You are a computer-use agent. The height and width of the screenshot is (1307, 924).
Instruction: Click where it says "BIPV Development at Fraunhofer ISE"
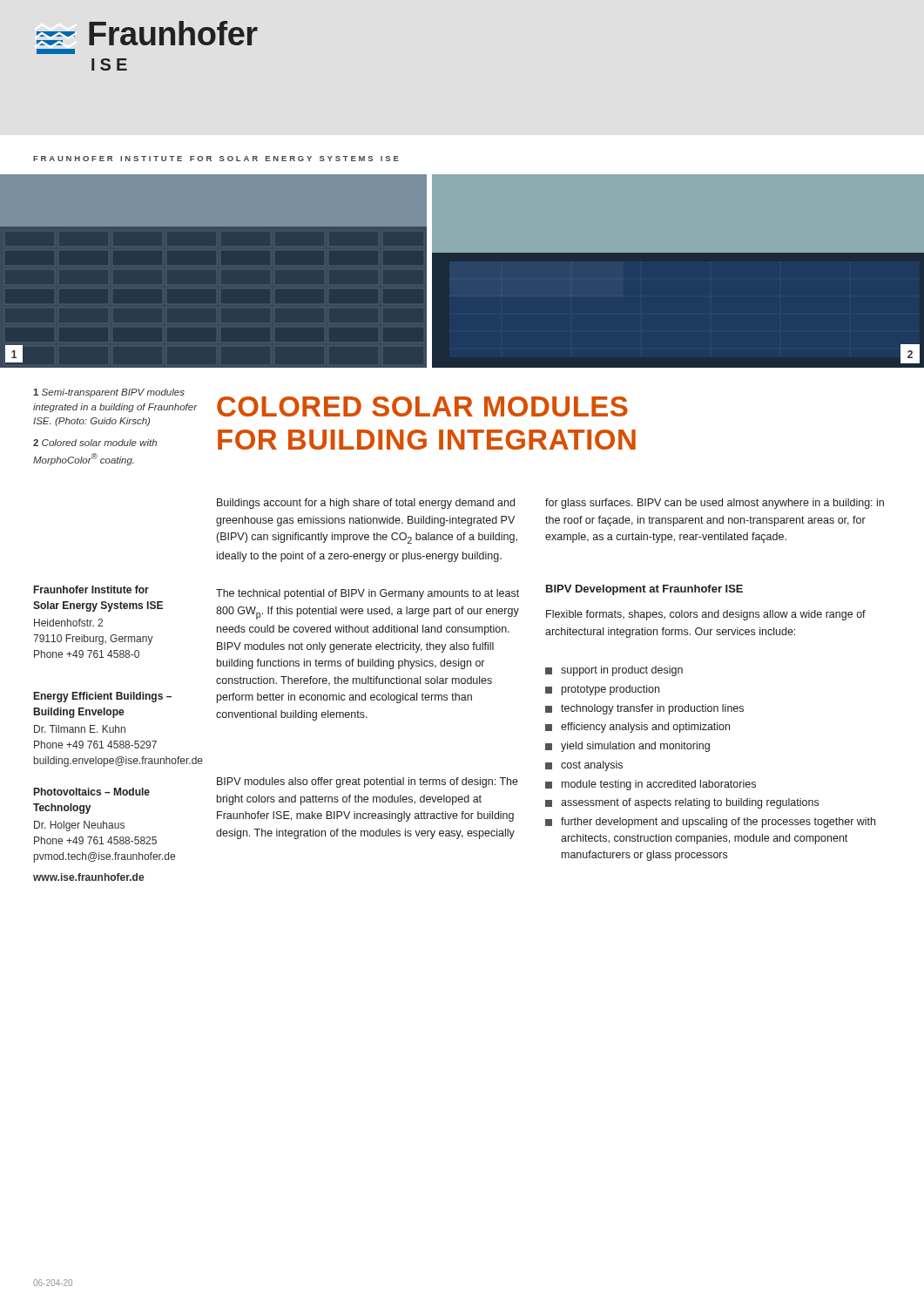(x=717, y=589)
